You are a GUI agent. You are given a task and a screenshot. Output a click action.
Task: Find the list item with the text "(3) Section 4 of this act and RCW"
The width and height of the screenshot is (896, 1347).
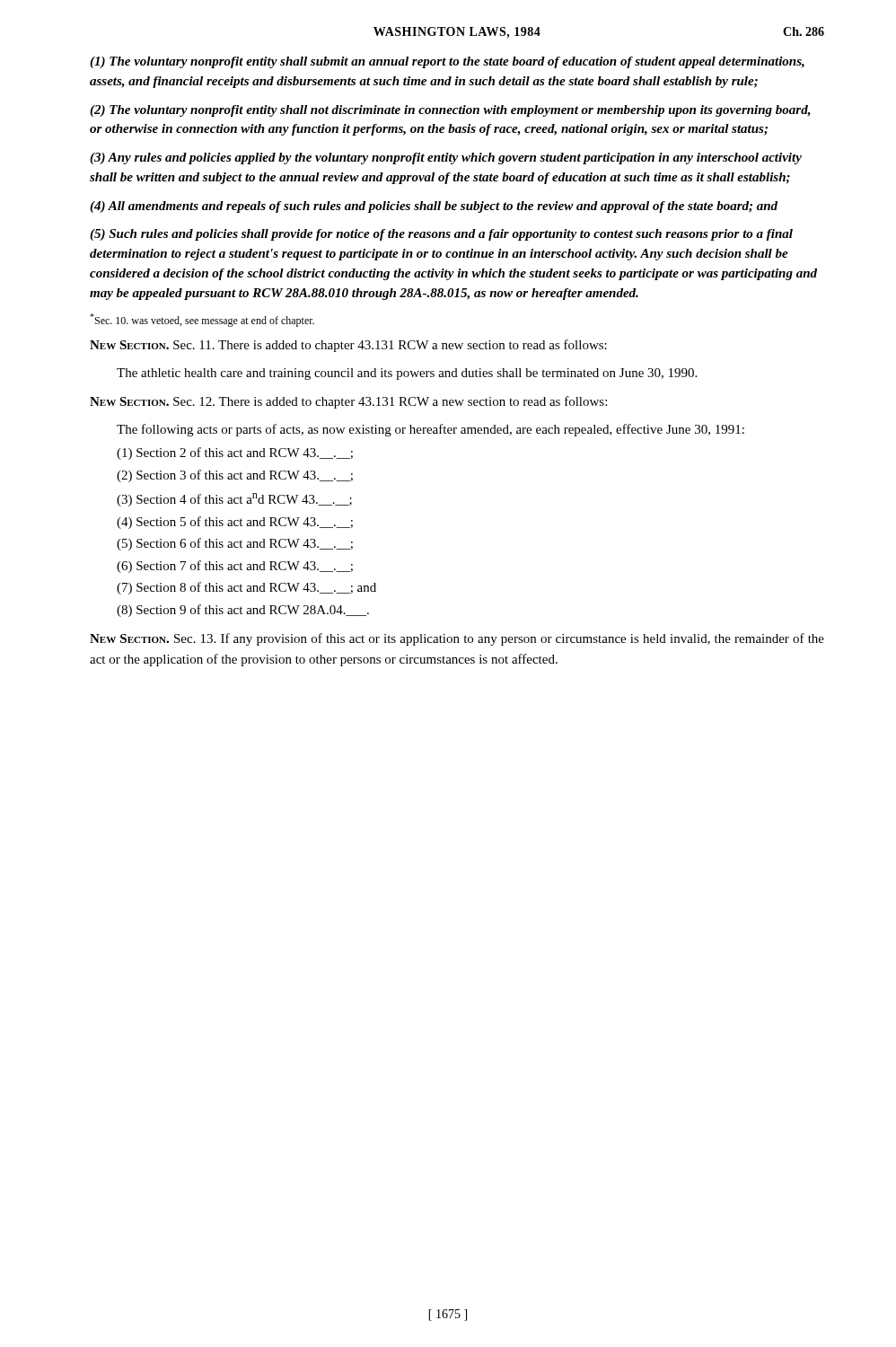point(235,498)
